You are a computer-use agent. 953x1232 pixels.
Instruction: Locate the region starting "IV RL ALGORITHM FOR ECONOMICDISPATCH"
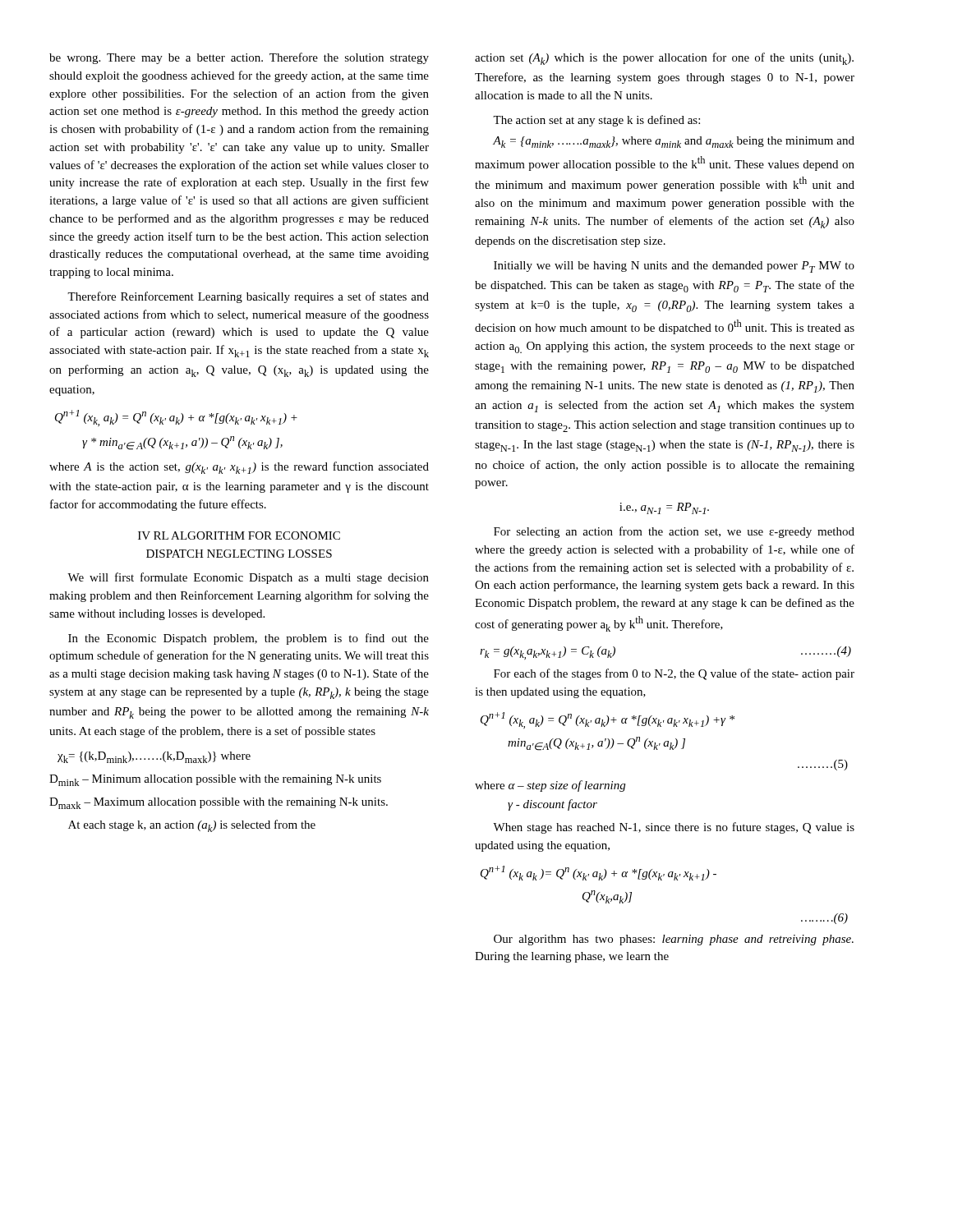point(239,544)
